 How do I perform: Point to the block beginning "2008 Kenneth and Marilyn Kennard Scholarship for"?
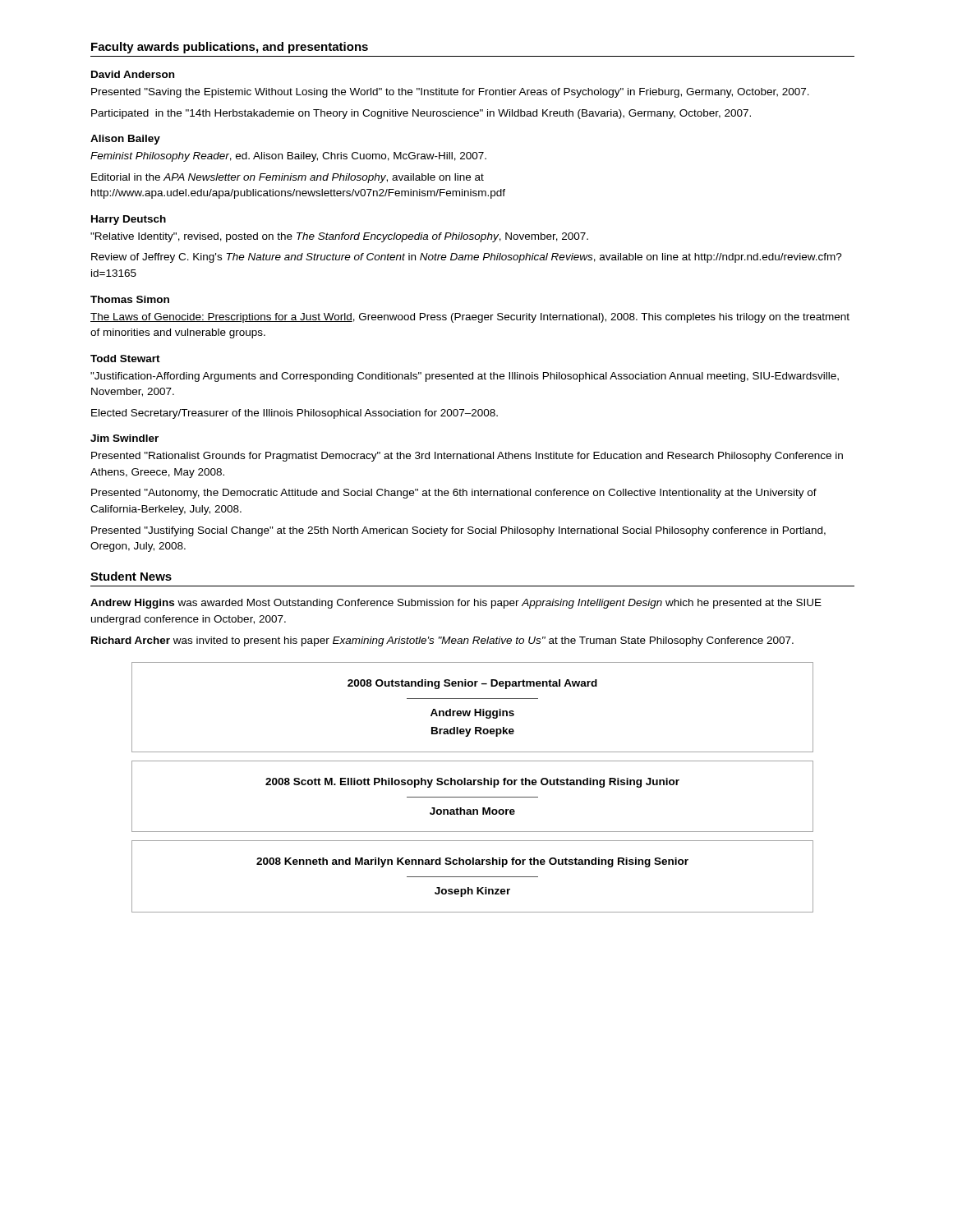tap(472, 876)
